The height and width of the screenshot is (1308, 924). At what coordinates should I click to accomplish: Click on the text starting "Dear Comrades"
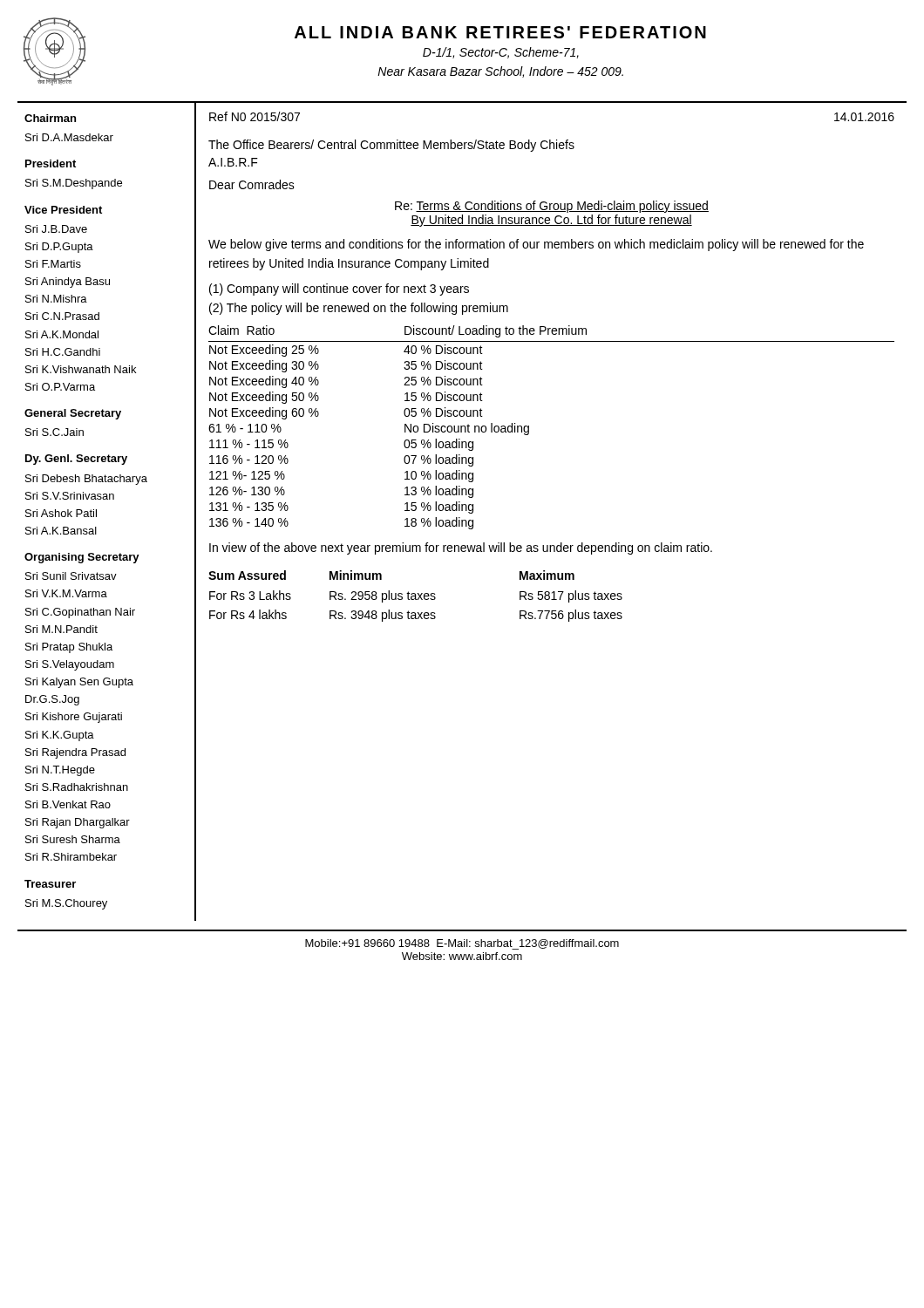(251, 185)
